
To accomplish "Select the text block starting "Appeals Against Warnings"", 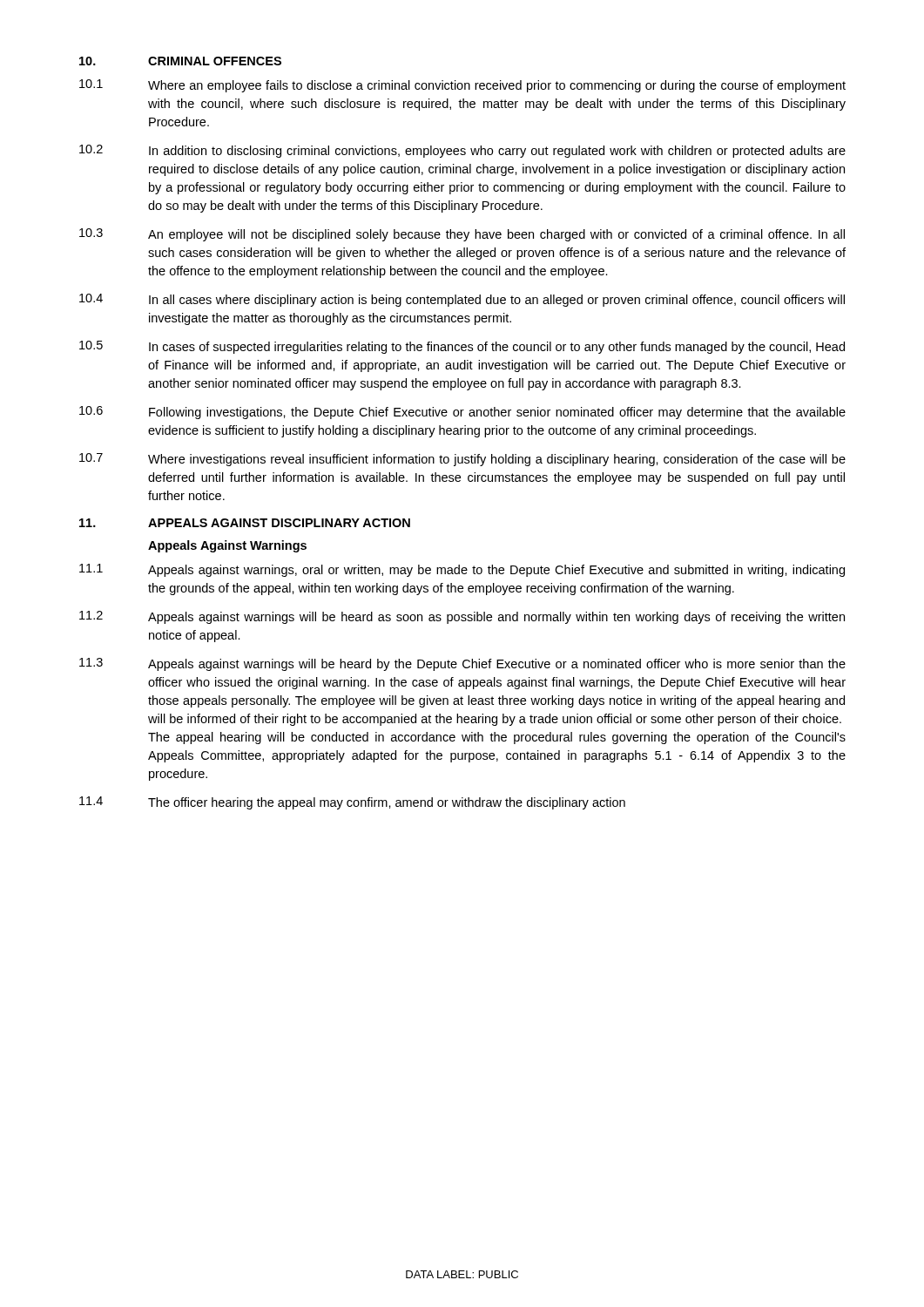I will click(x=228, y=546).
